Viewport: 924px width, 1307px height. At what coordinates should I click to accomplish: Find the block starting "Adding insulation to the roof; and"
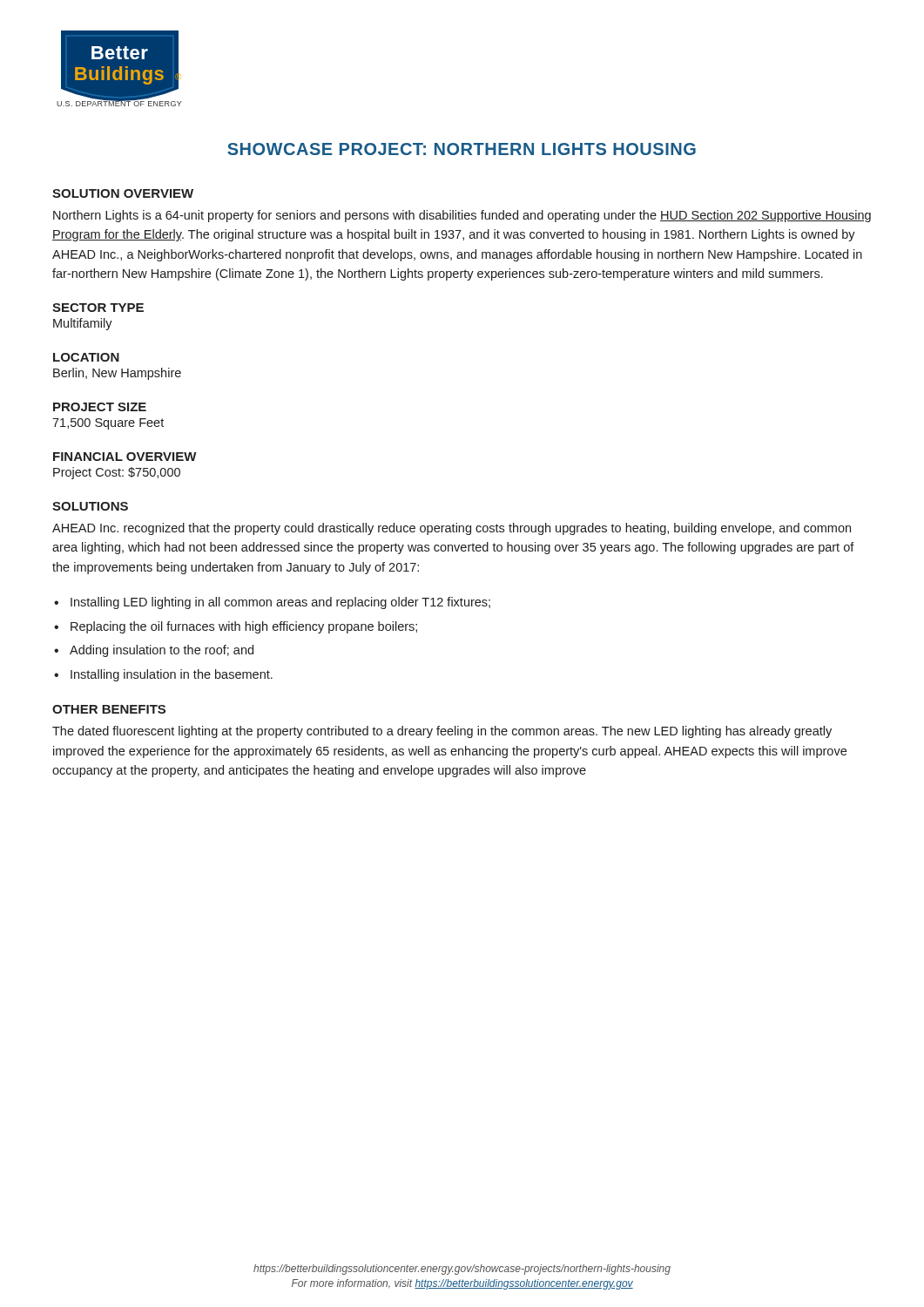click(x=162, y=650)
